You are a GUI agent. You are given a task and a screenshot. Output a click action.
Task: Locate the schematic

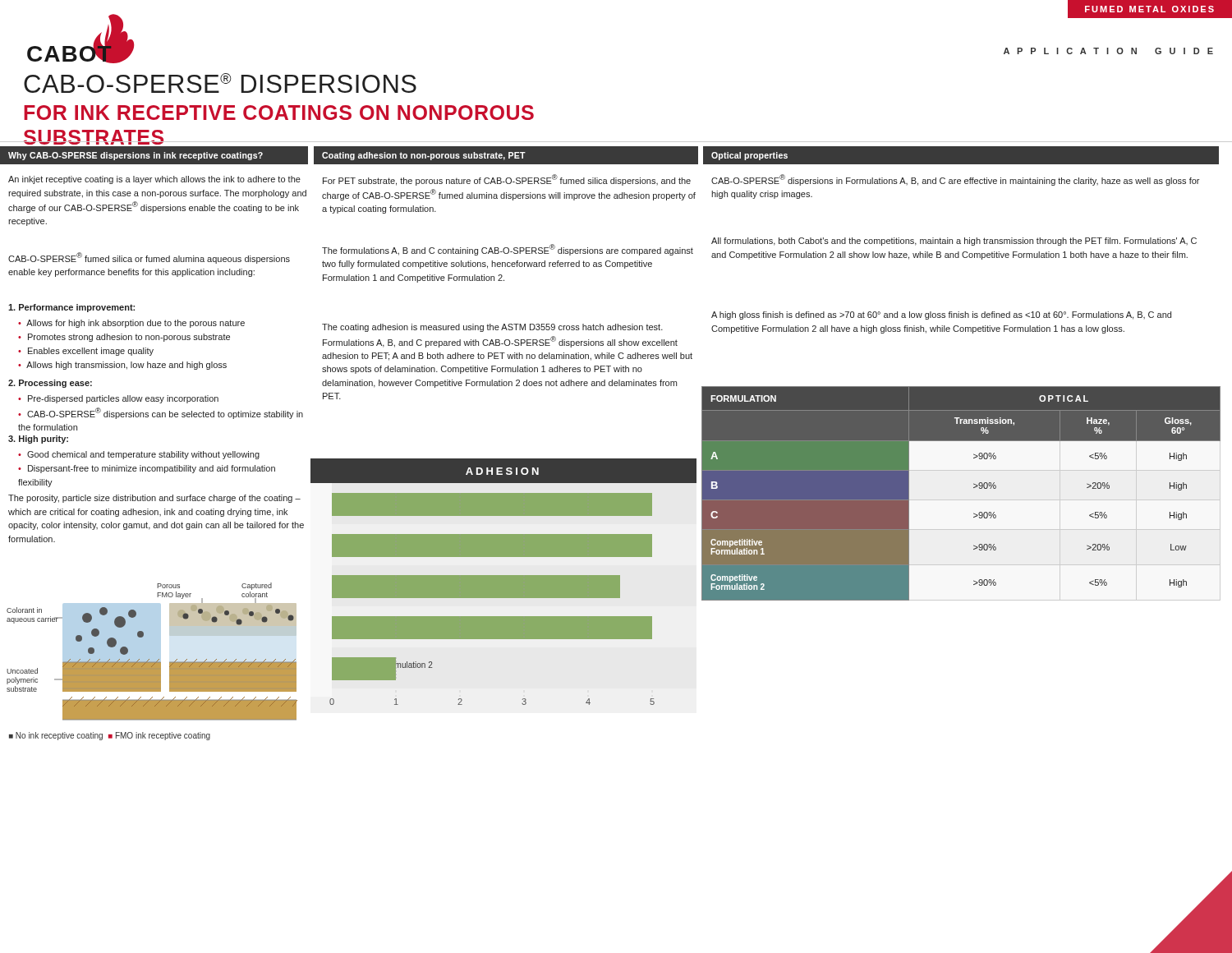click(157, 649)
